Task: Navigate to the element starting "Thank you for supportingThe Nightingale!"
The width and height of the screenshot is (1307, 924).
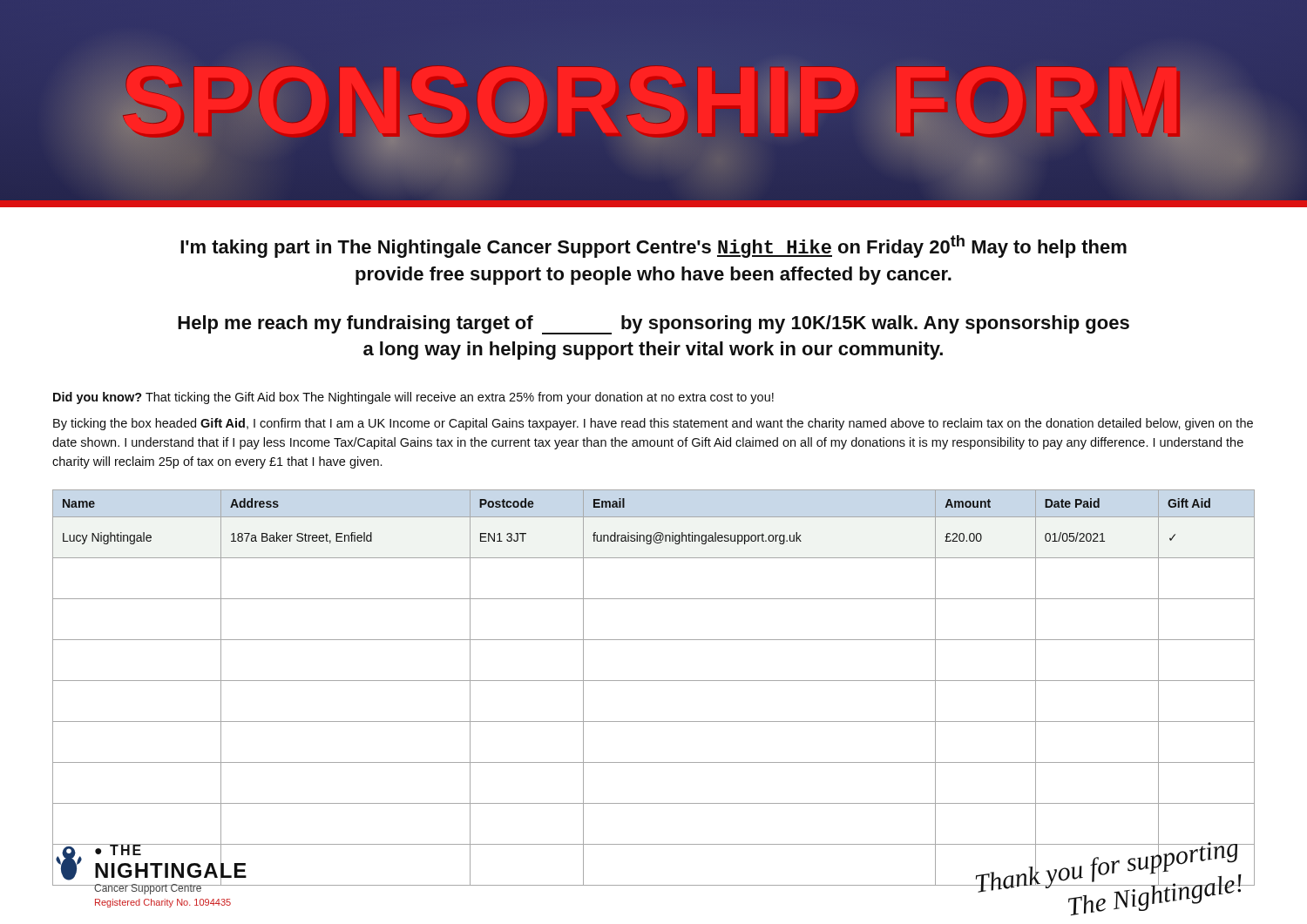Action: pos(1109,876)
